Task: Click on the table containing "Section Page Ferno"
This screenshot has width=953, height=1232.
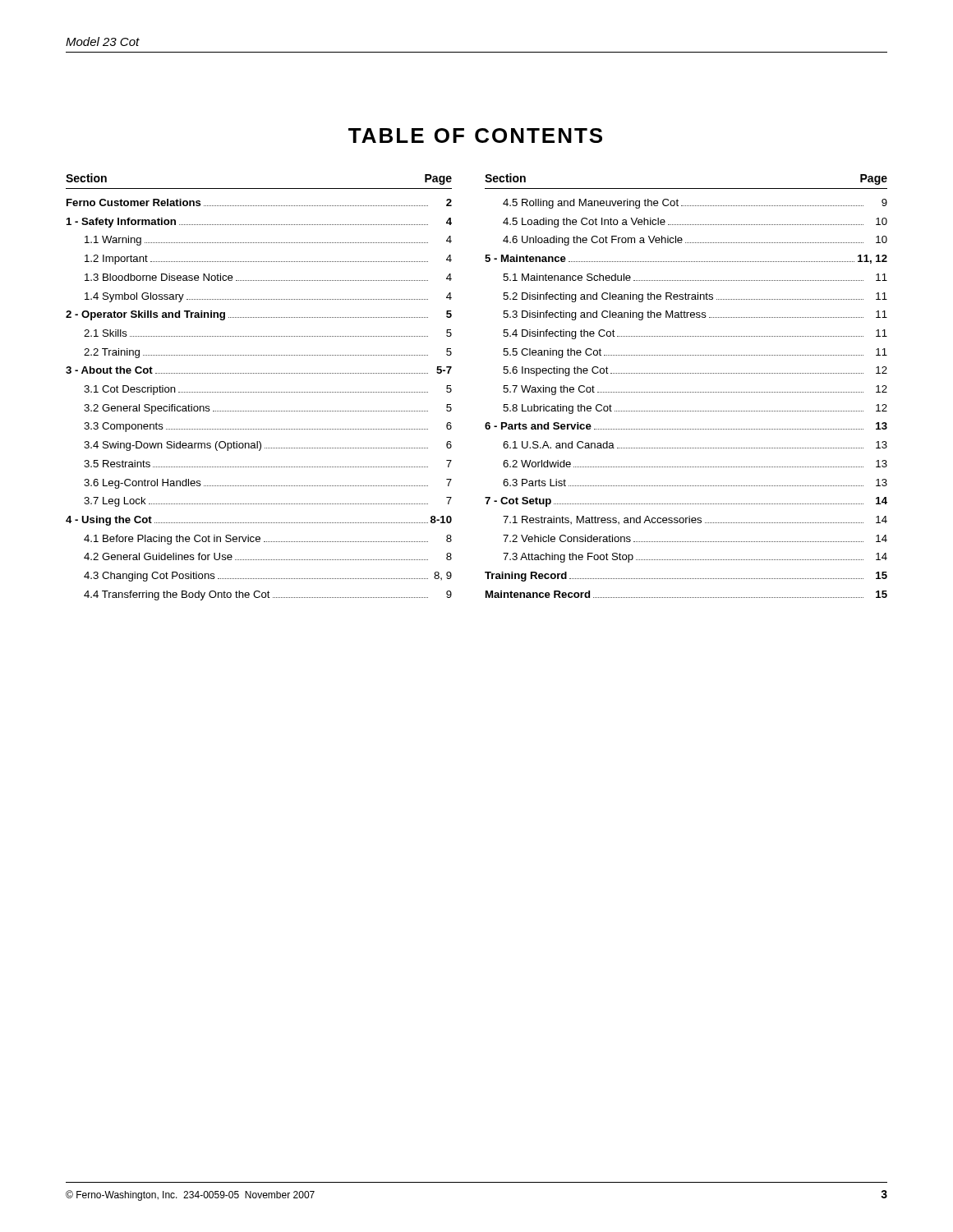Action: (x=476, y=388)
